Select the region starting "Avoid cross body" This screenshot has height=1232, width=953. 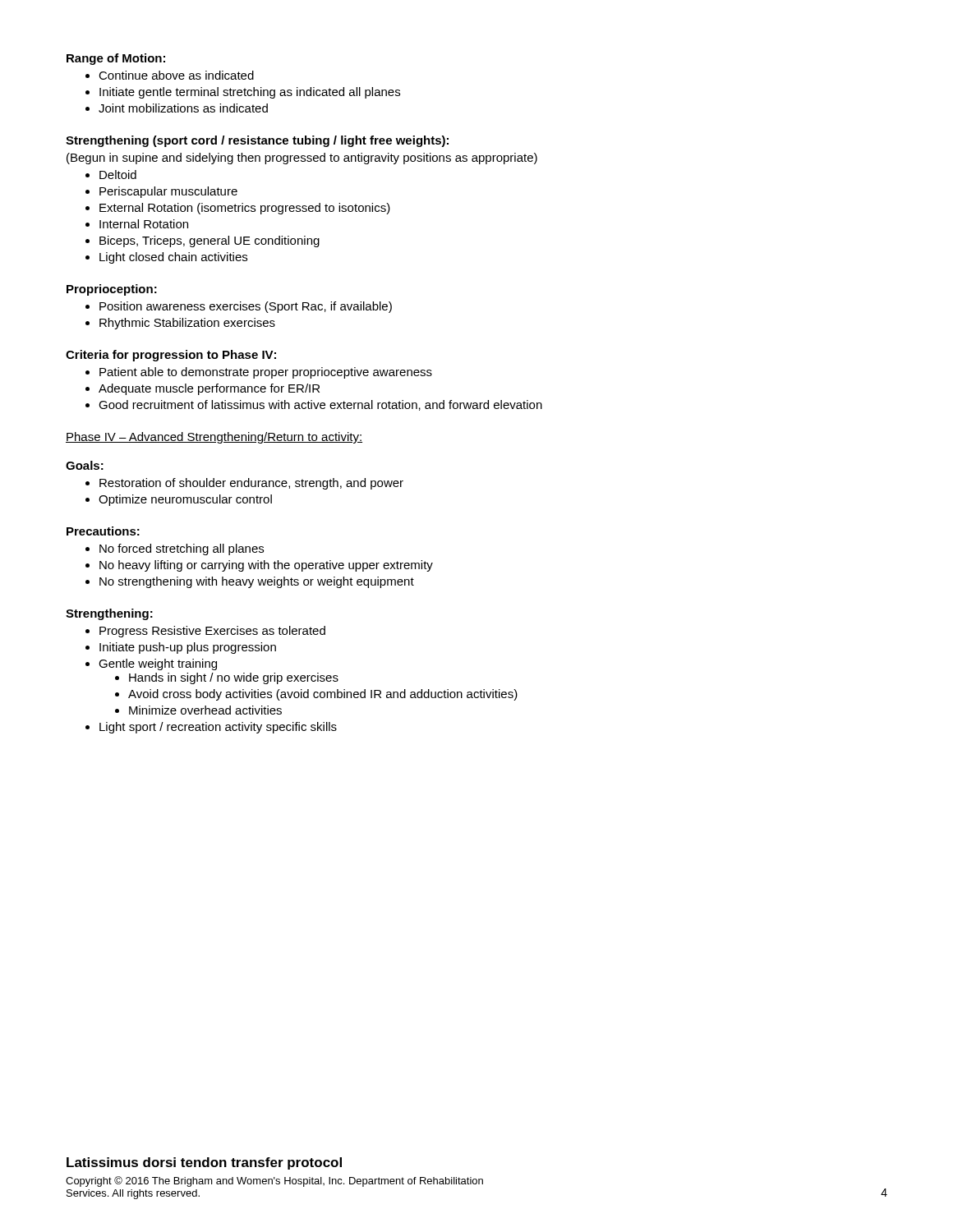[508, 694]
